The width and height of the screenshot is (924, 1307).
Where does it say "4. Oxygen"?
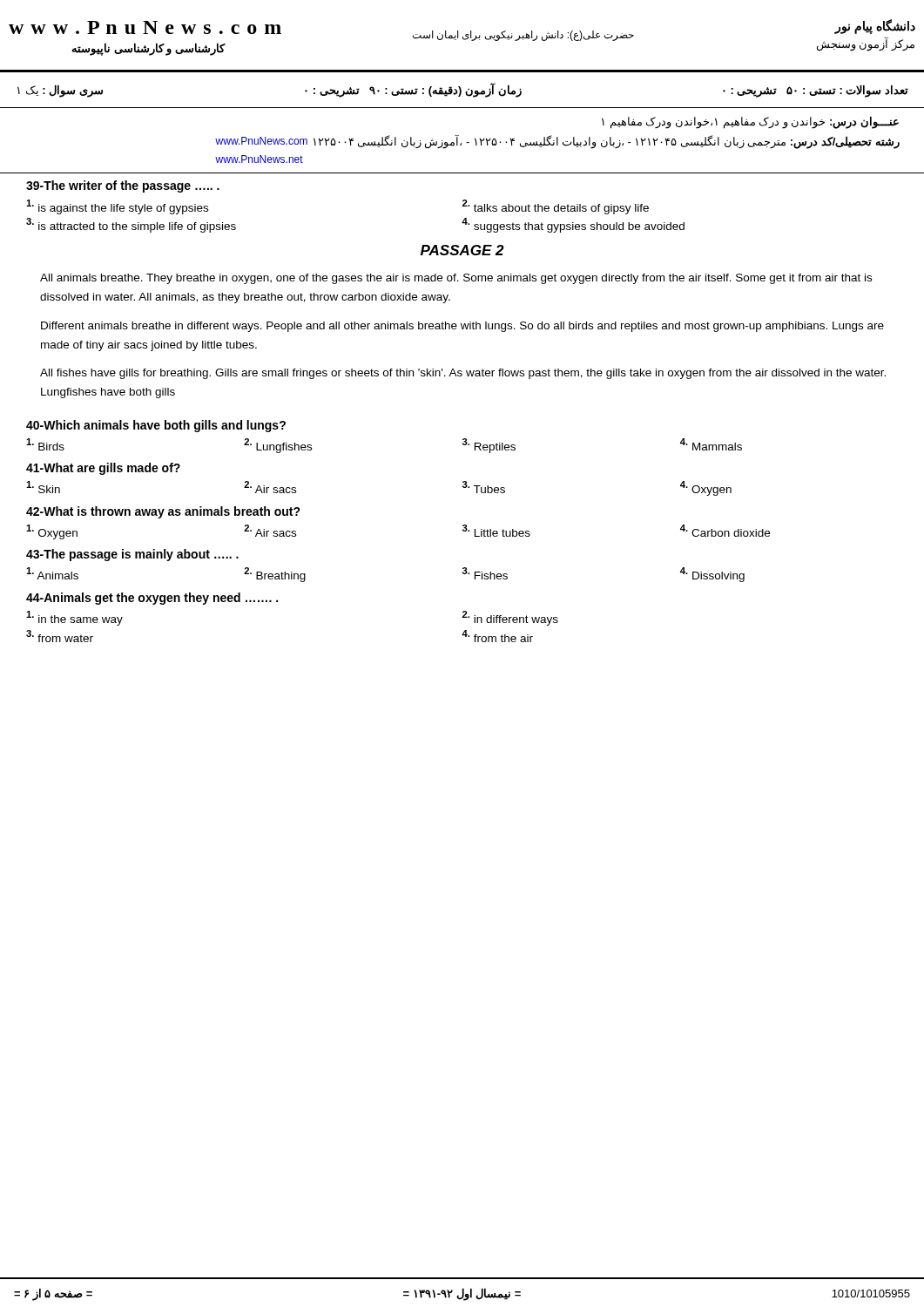coord(706,487)
